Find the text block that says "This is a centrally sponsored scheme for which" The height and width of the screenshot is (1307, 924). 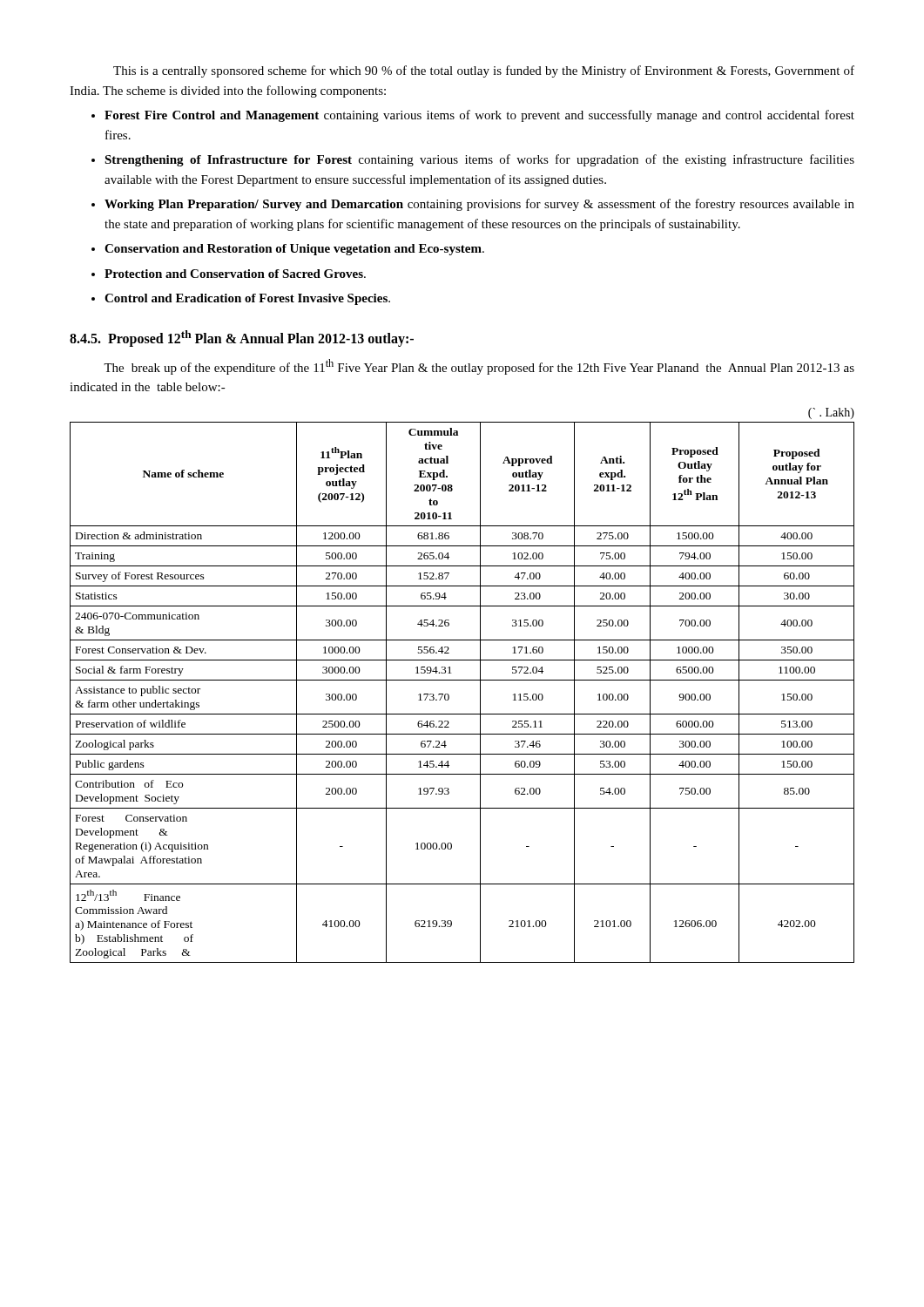(x=462, y=80)
